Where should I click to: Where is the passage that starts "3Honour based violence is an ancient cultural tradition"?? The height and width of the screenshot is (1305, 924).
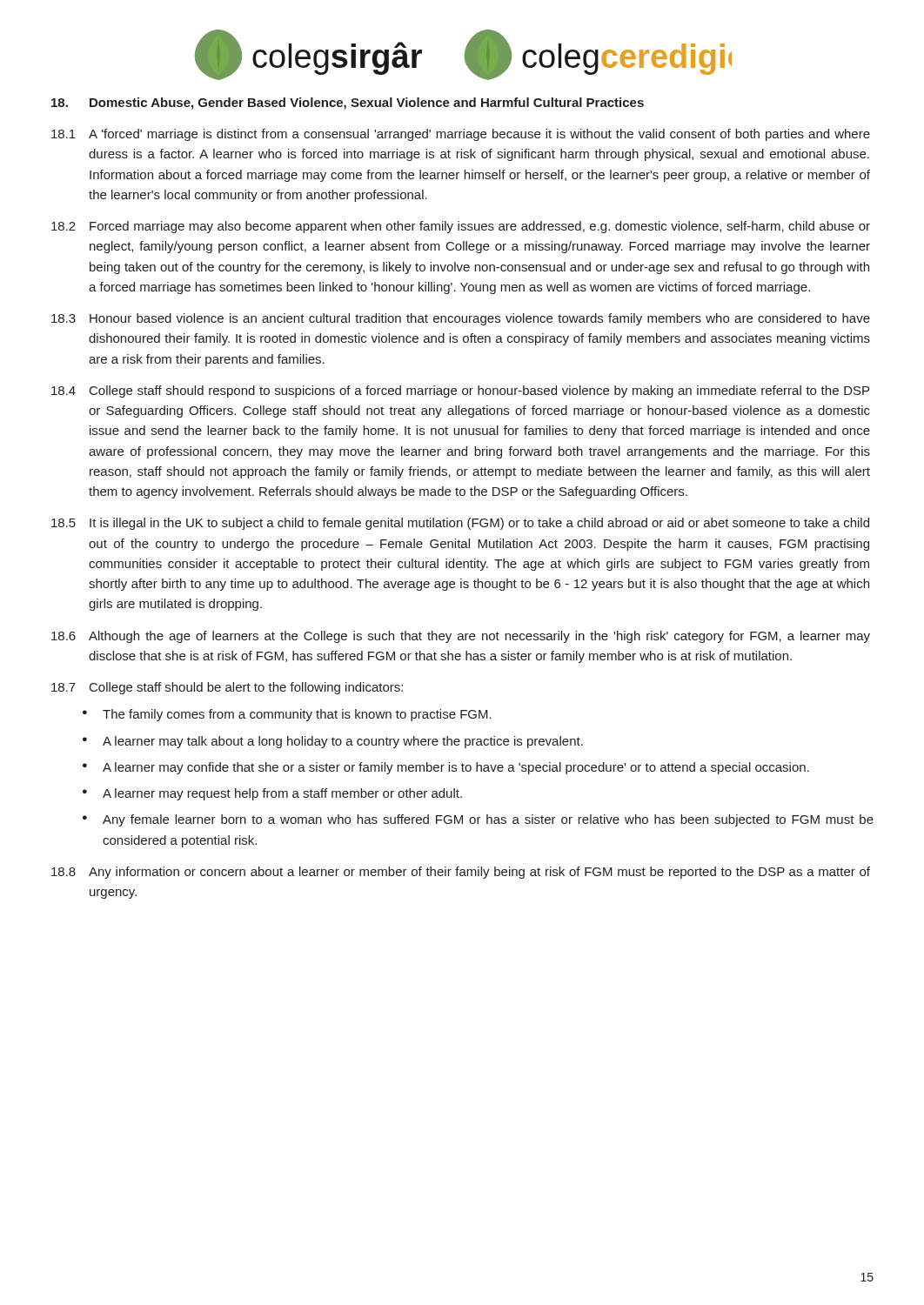(460, 338)
